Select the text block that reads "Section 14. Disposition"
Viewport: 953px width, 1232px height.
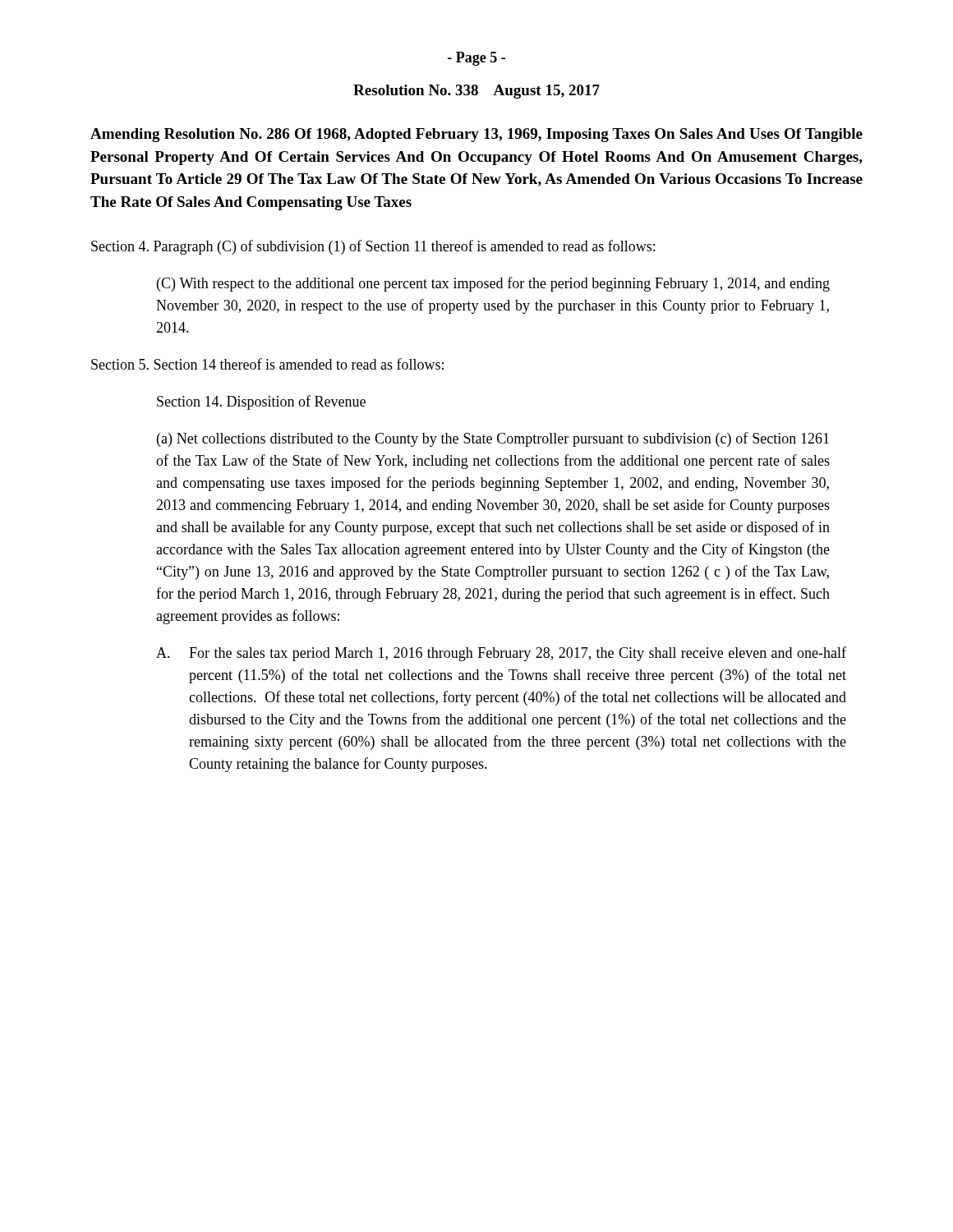click(x=261, y=402)
